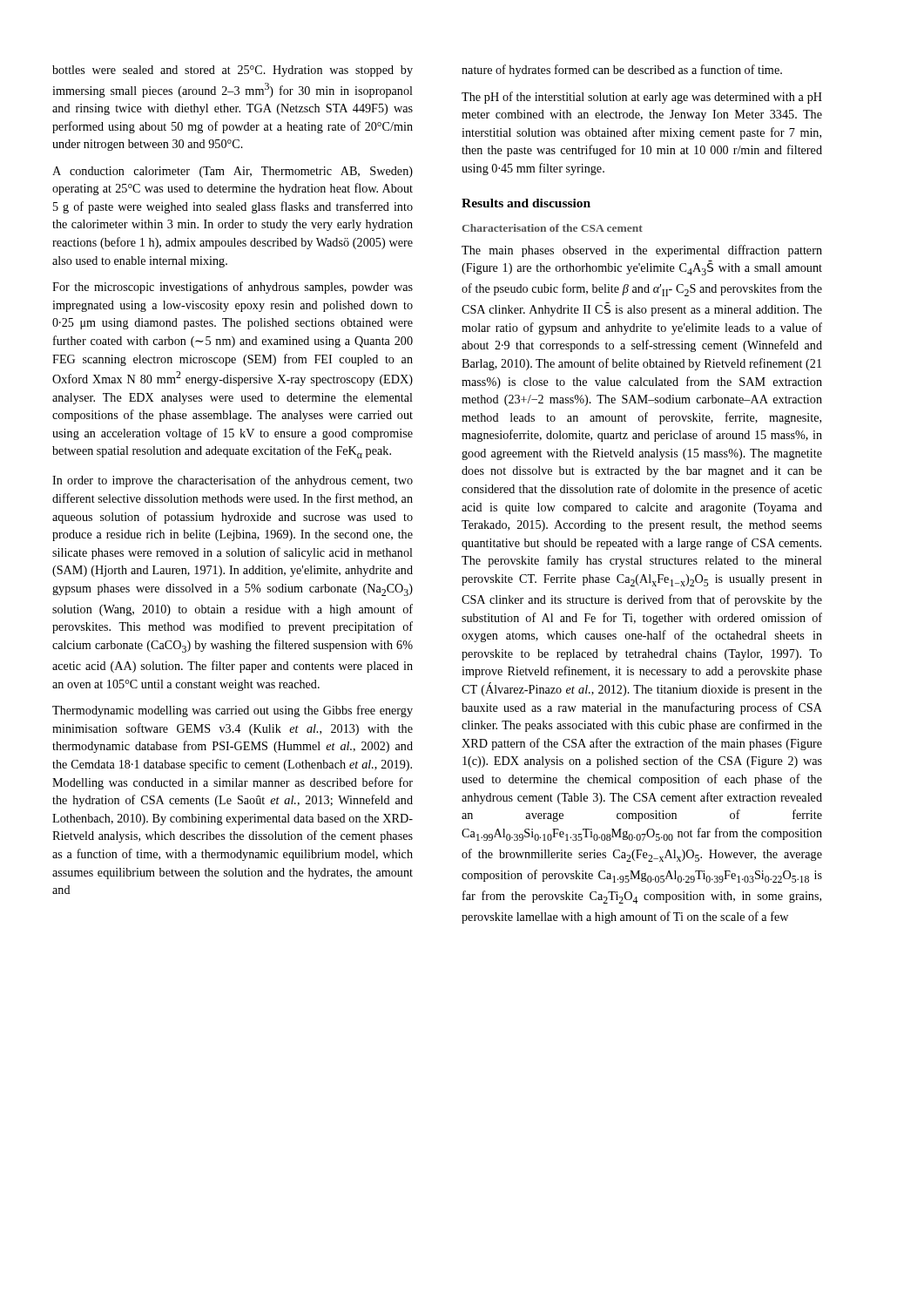Point to the block beginning "Thermodynamic modelling was carried out using the Gibbs"
The height and width of the screenshot is (1307, 924).
point(233,800)
